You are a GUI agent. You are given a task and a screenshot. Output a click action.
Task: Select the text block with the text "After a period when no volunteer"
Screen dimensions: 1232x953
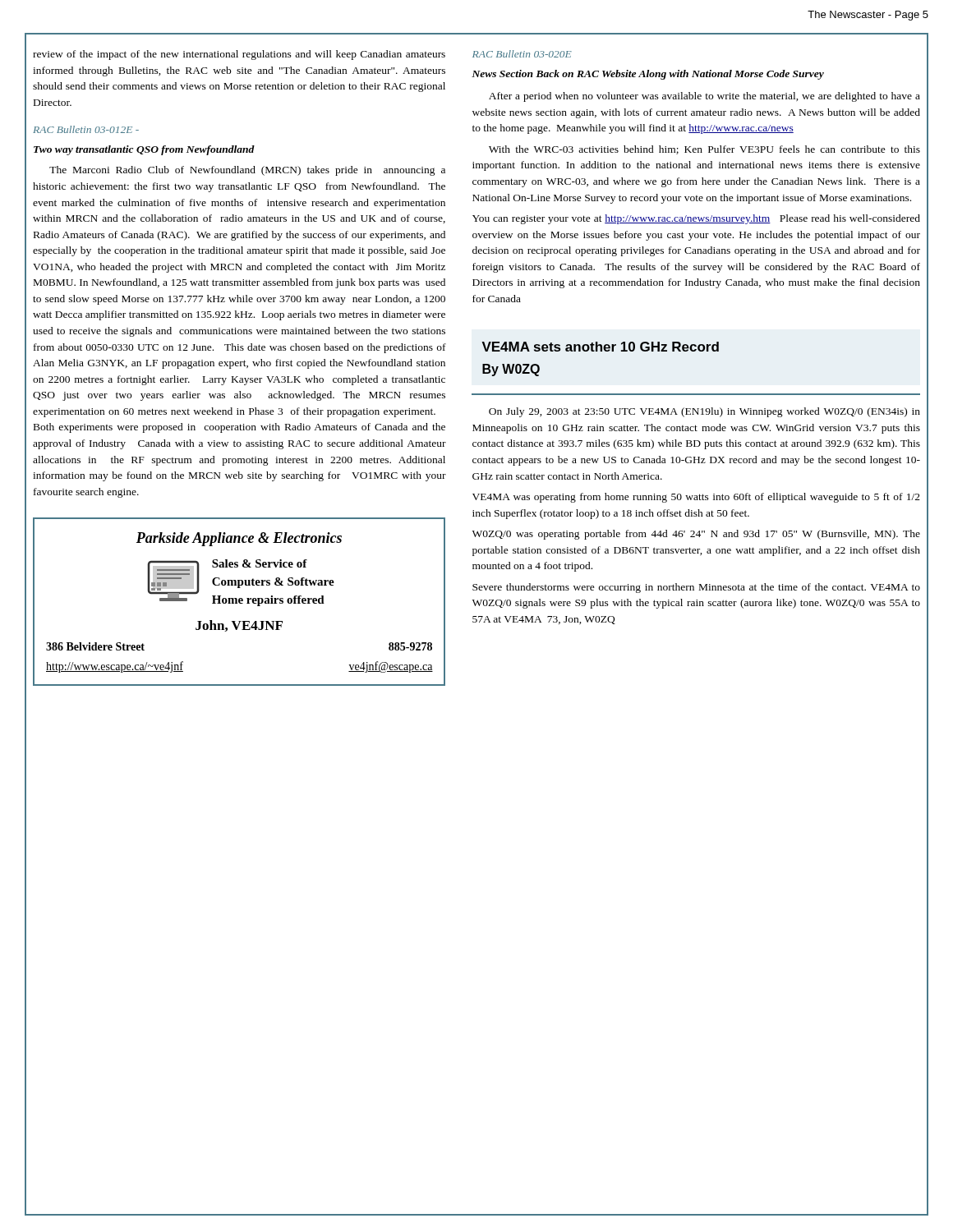pyautogui.click(x=696, y=197)
